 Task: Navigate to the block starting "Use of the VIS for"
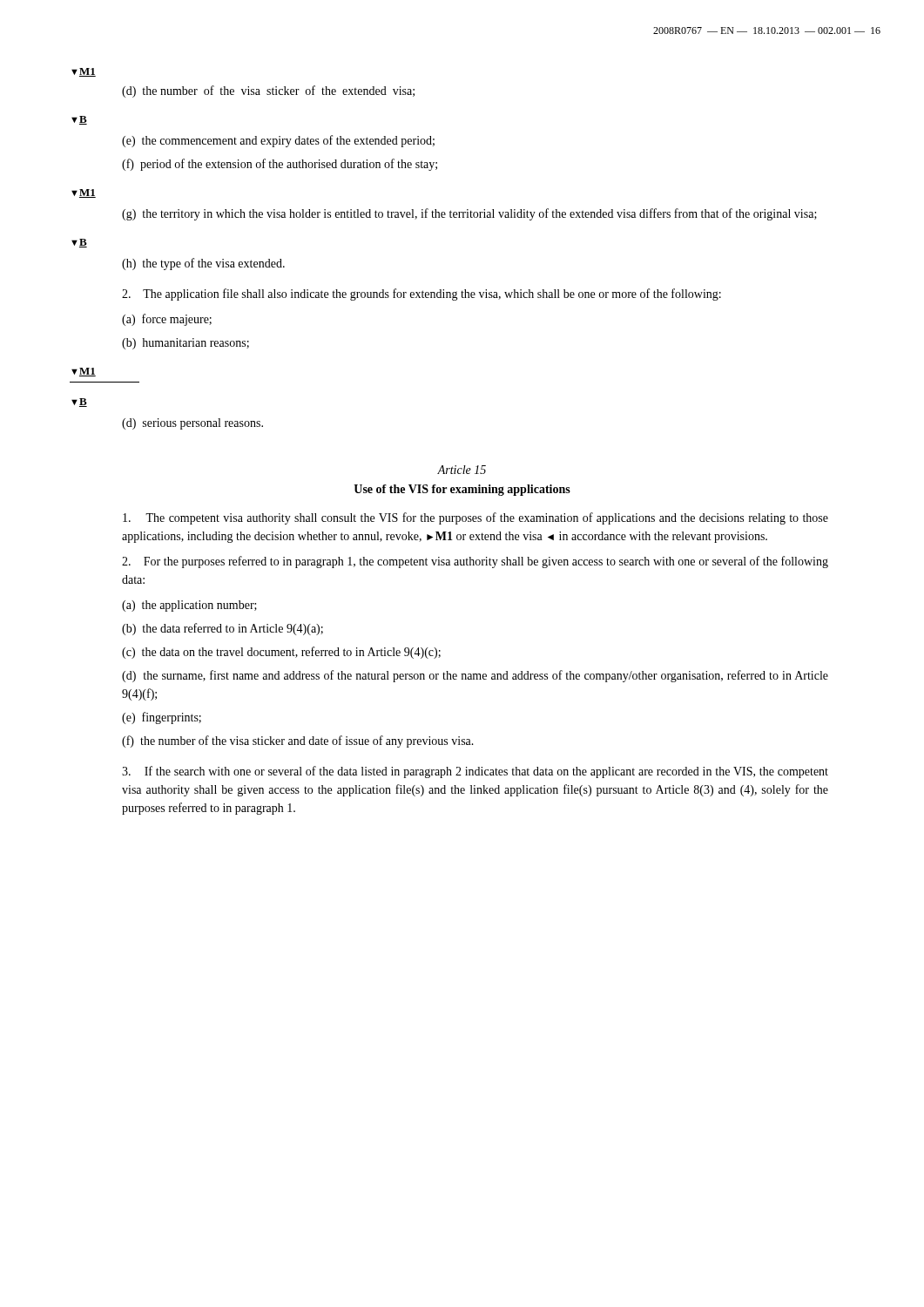pos(462,489)
